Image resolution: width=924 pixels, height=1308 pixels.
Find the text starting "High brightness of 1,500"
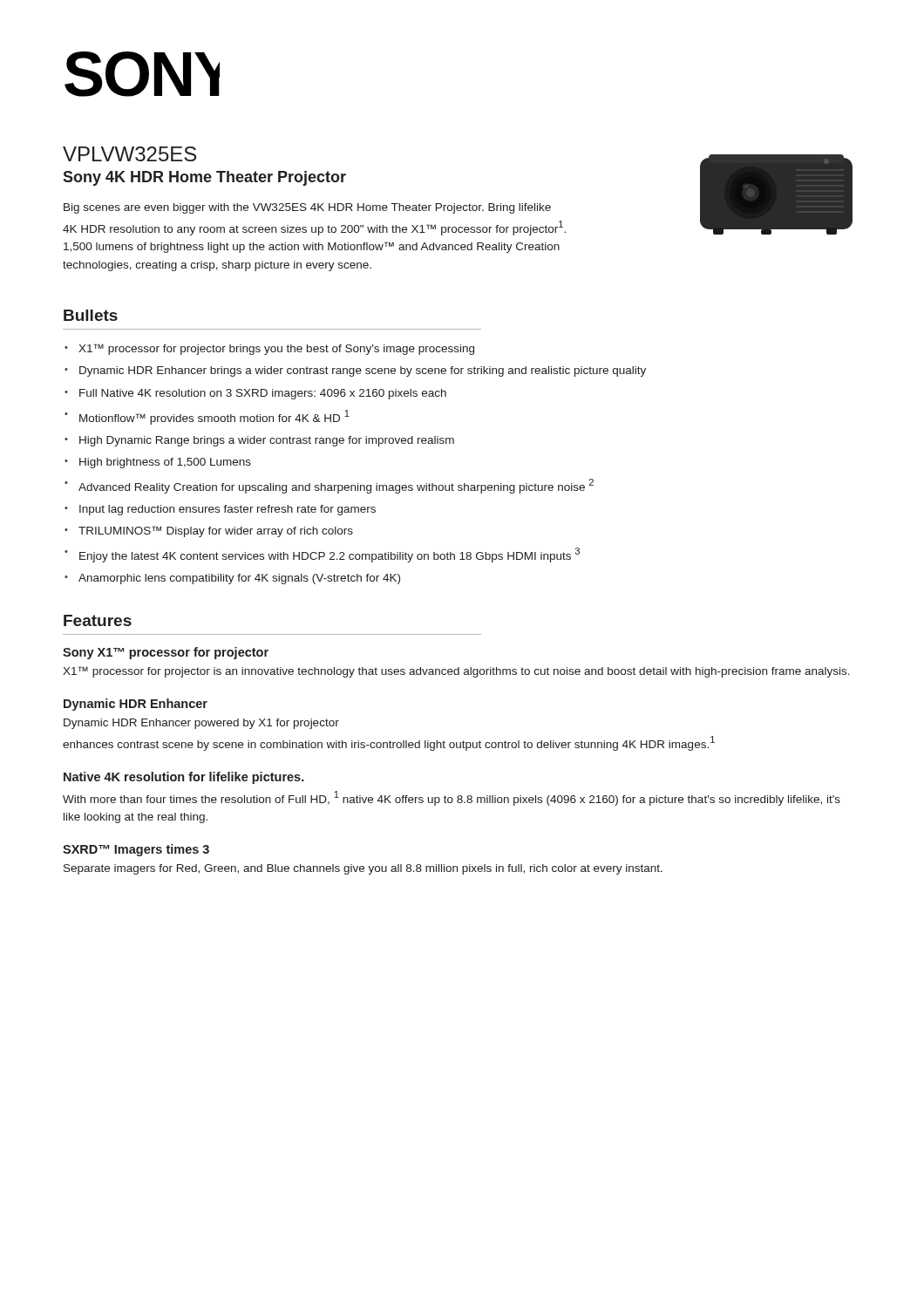165,462
